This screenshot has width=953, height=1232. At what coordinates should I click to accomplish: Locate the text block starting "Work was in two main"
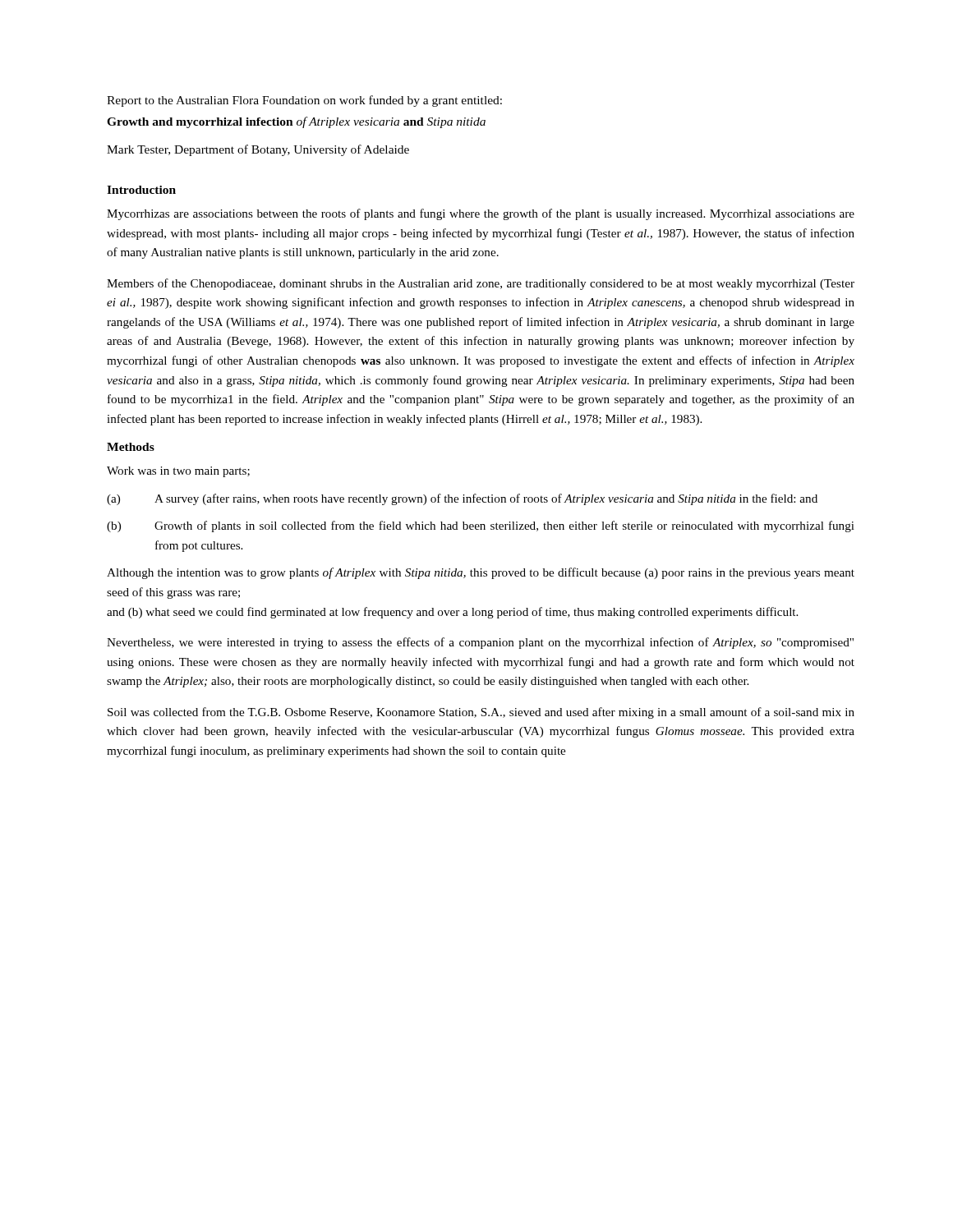[179, 470]
